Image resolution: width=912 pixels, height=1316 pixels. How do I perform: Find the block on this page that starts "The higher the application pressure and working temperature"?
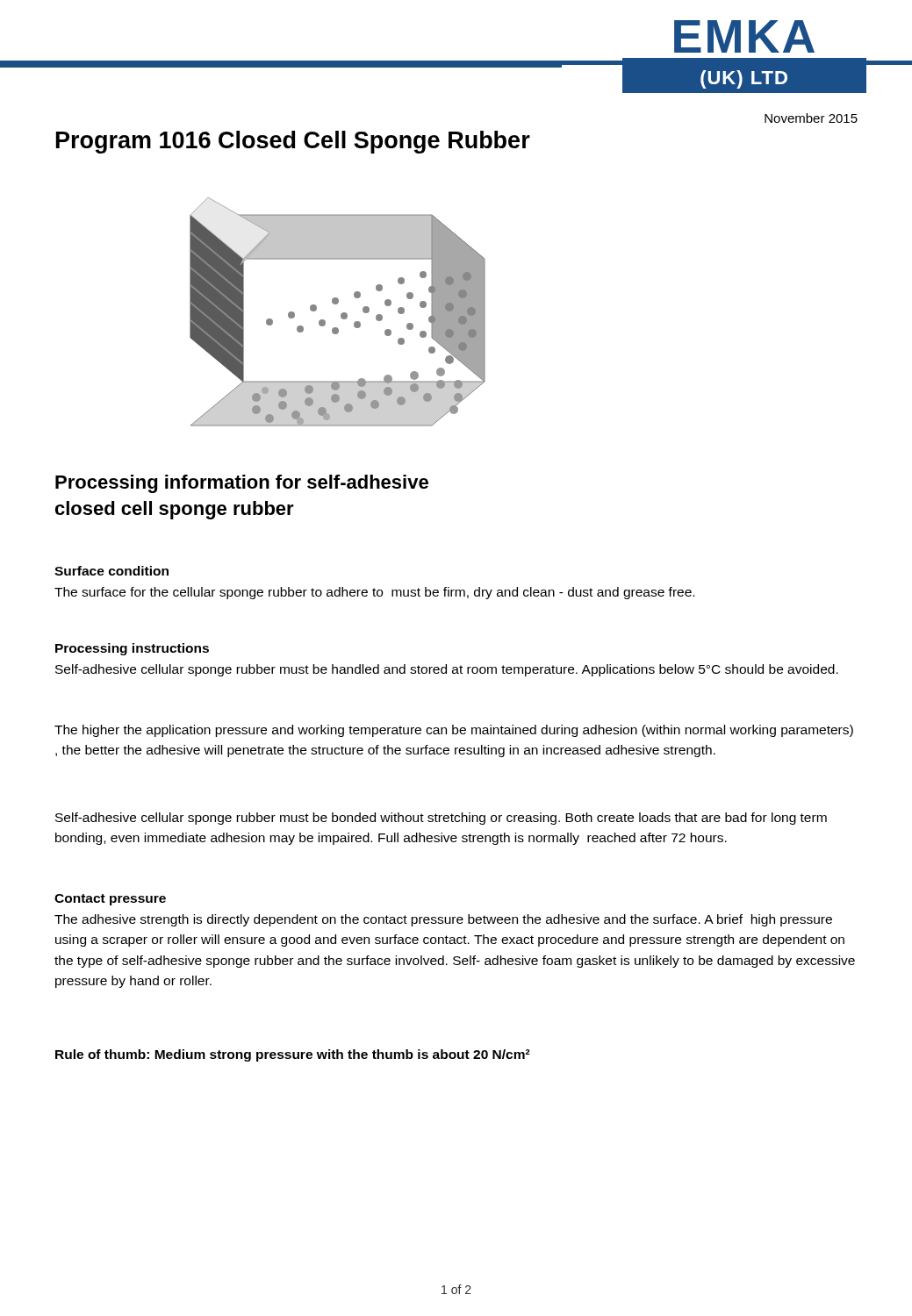pyautogui.click(x=454, y=740)
